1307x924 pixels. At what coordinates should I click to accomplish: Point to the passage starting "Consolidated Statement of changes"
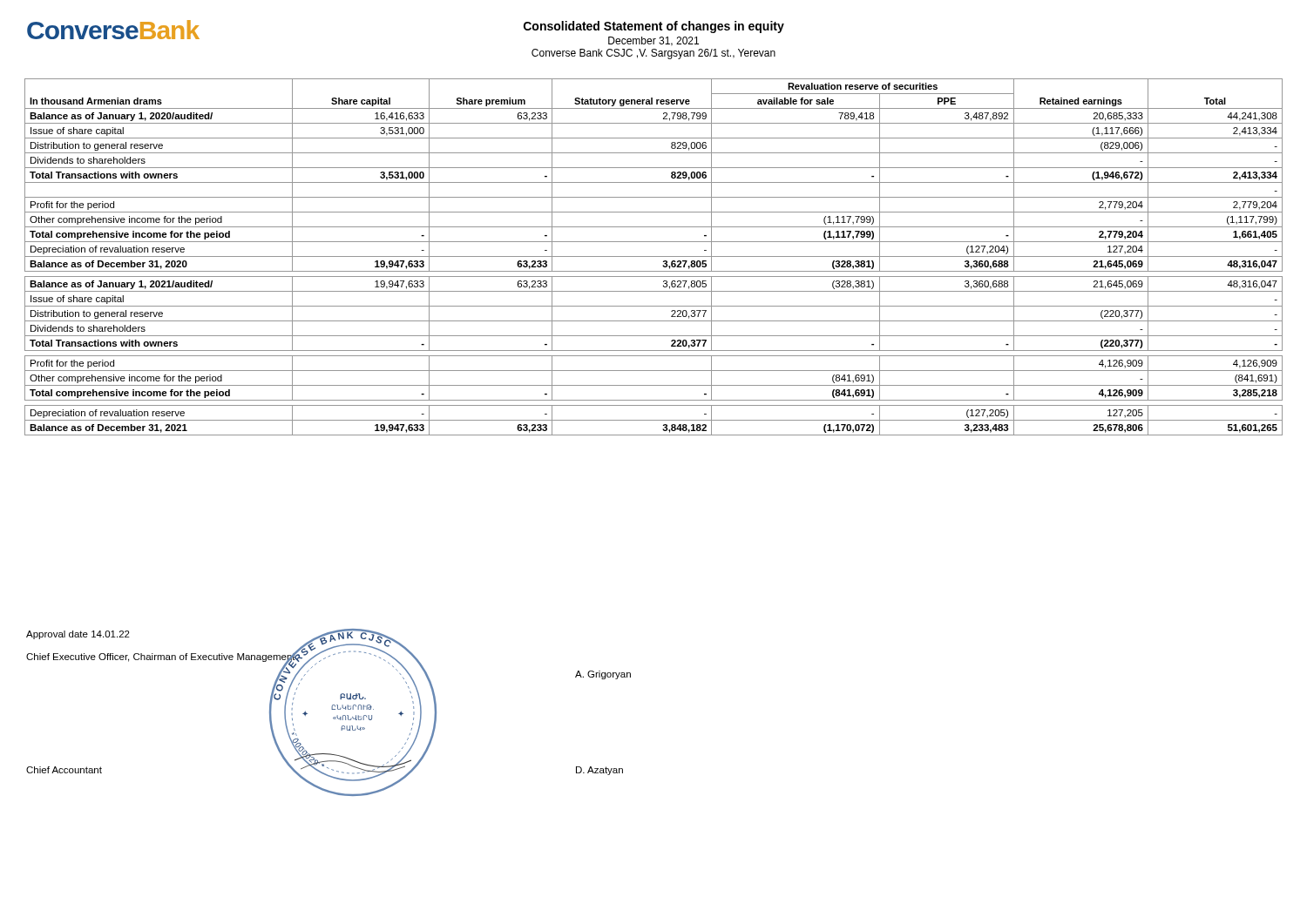point(654,26)
